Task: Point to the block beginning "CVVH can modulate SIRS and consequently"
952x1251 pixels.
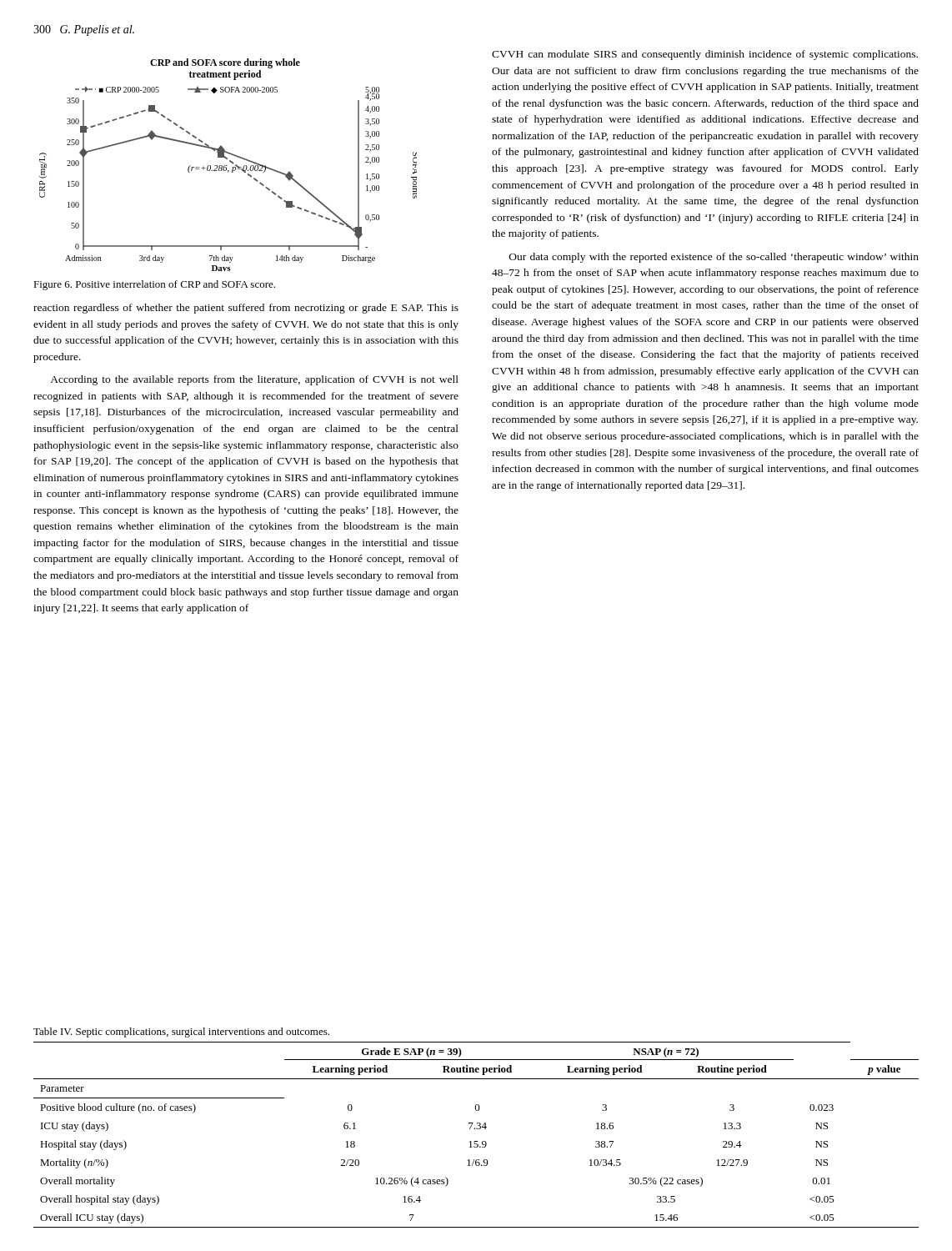Action: 705,144
